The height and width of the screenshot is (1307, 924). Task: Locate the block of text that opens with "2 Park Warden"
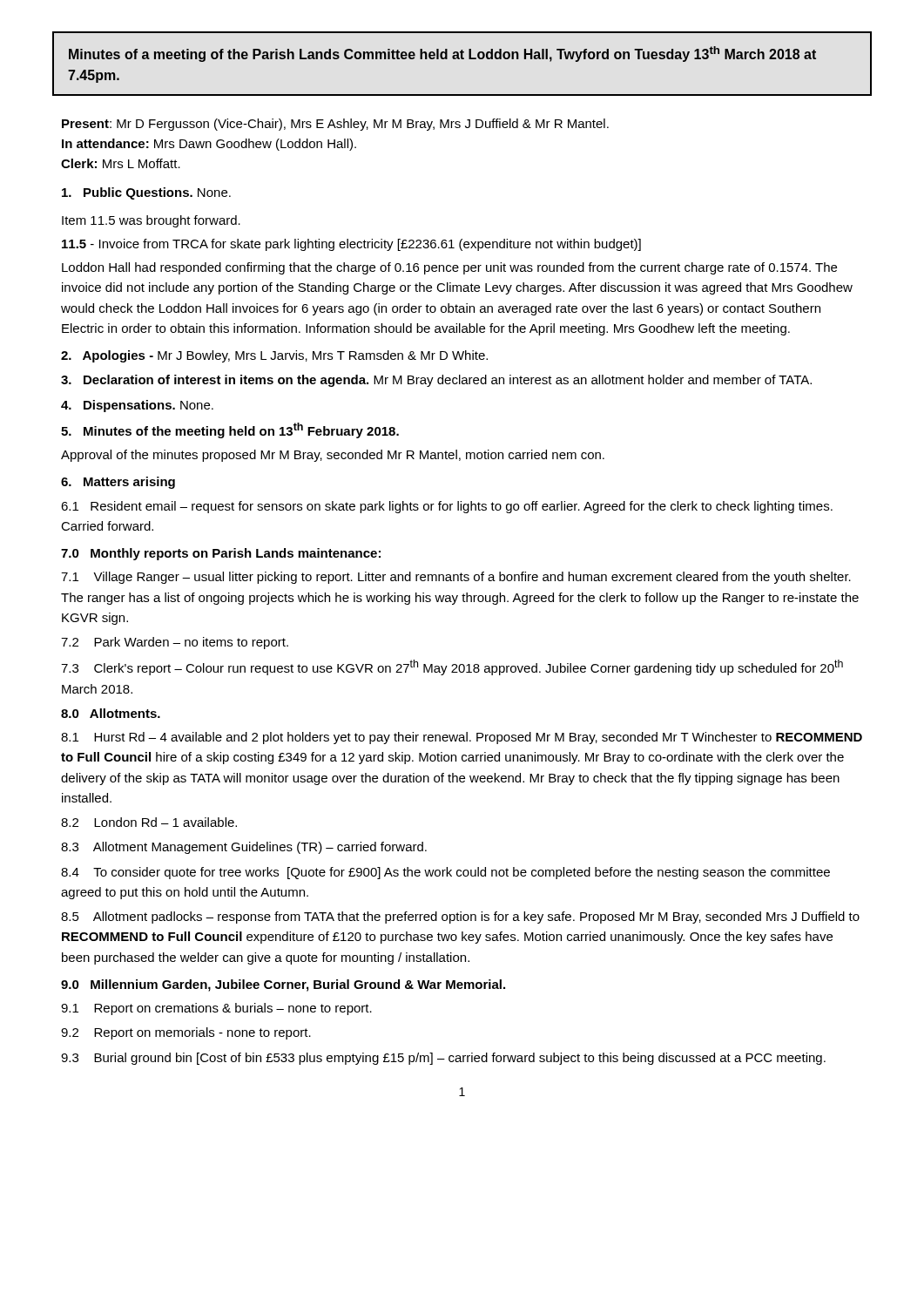175,642
